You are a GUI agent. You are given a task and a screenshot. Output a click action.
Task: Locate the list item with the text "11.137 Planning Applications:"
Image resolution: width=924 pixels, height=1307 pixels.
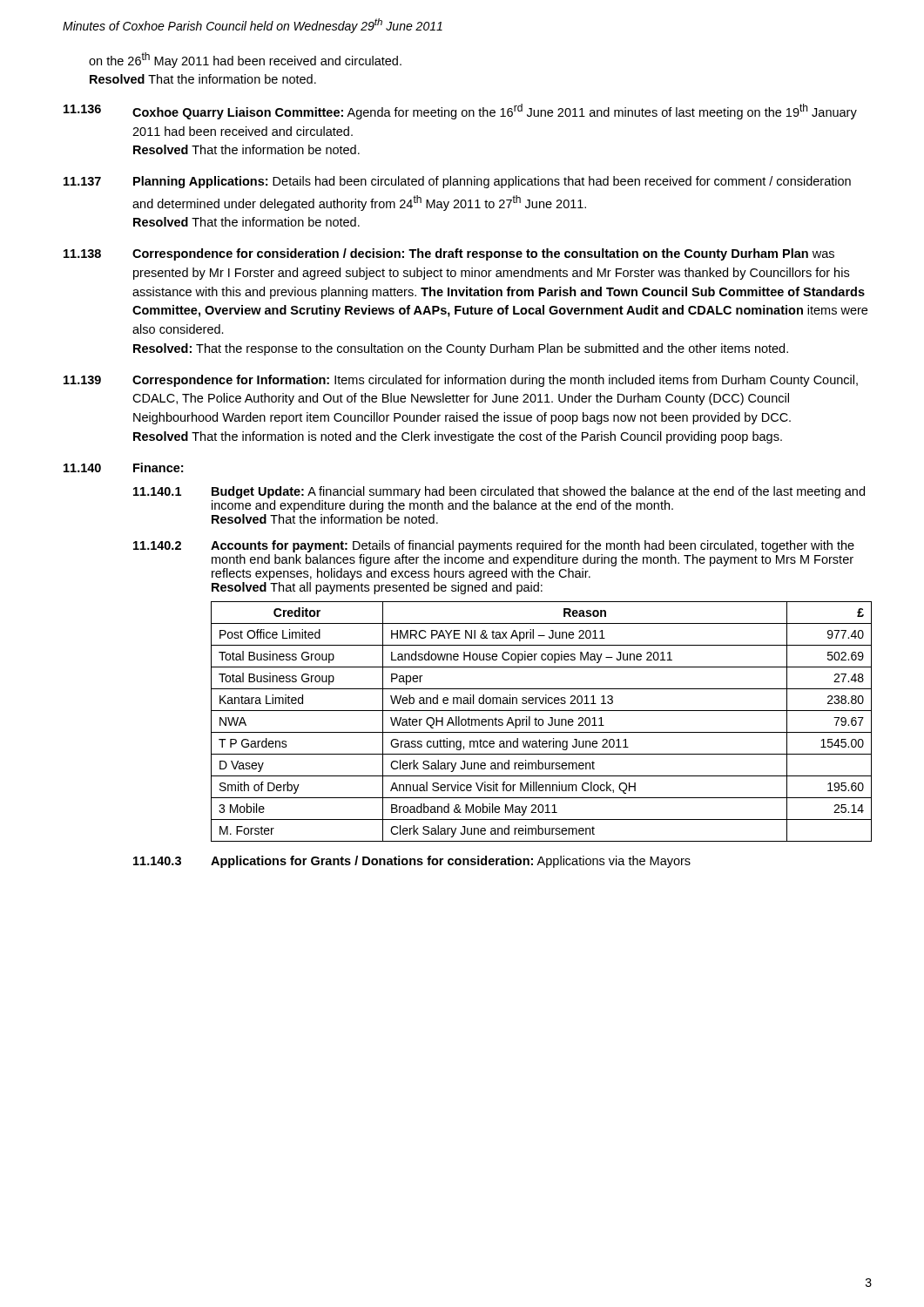467,203
